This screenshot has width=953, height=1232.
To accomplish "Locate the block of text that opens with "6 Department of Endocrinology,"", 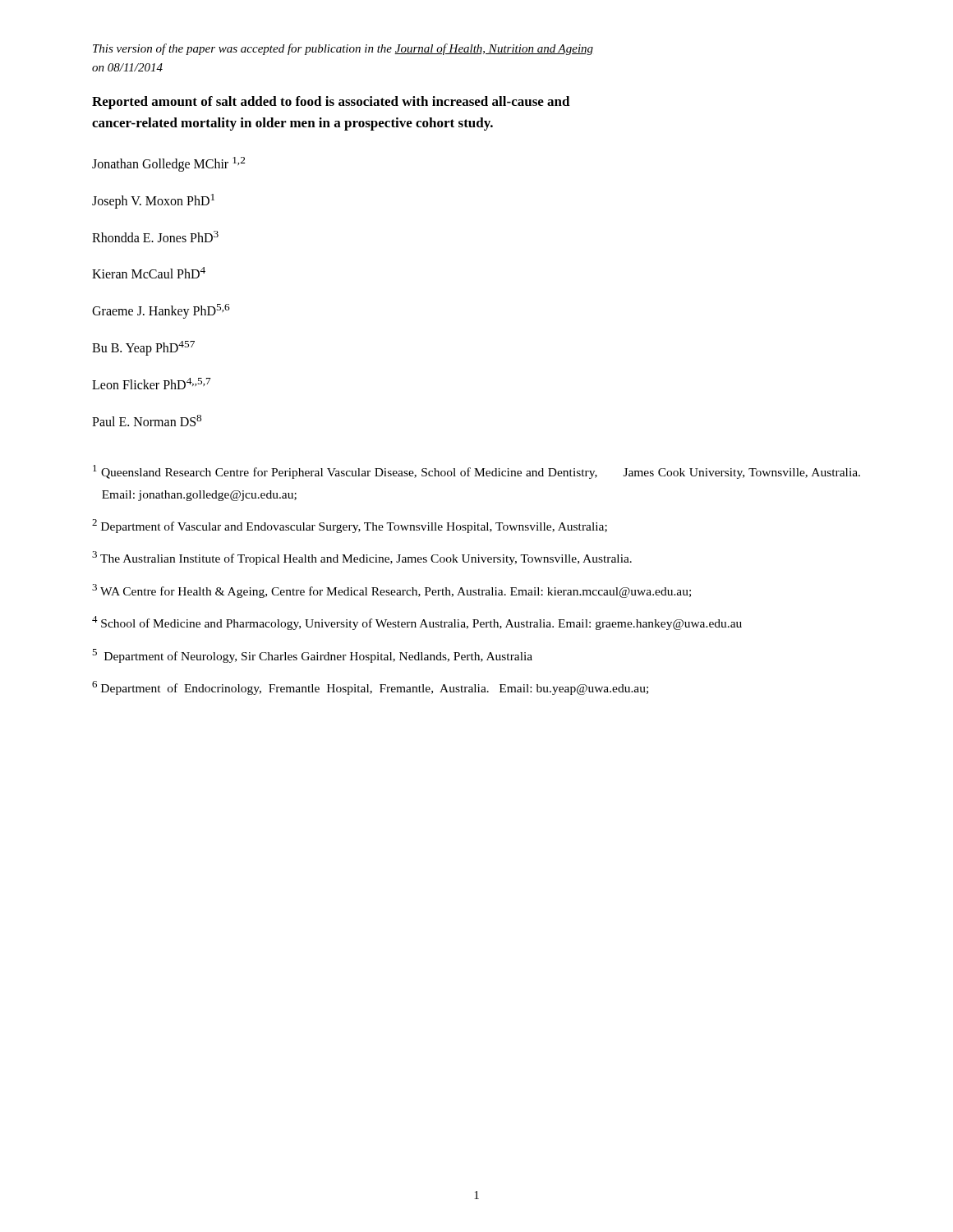I will 371,687.
